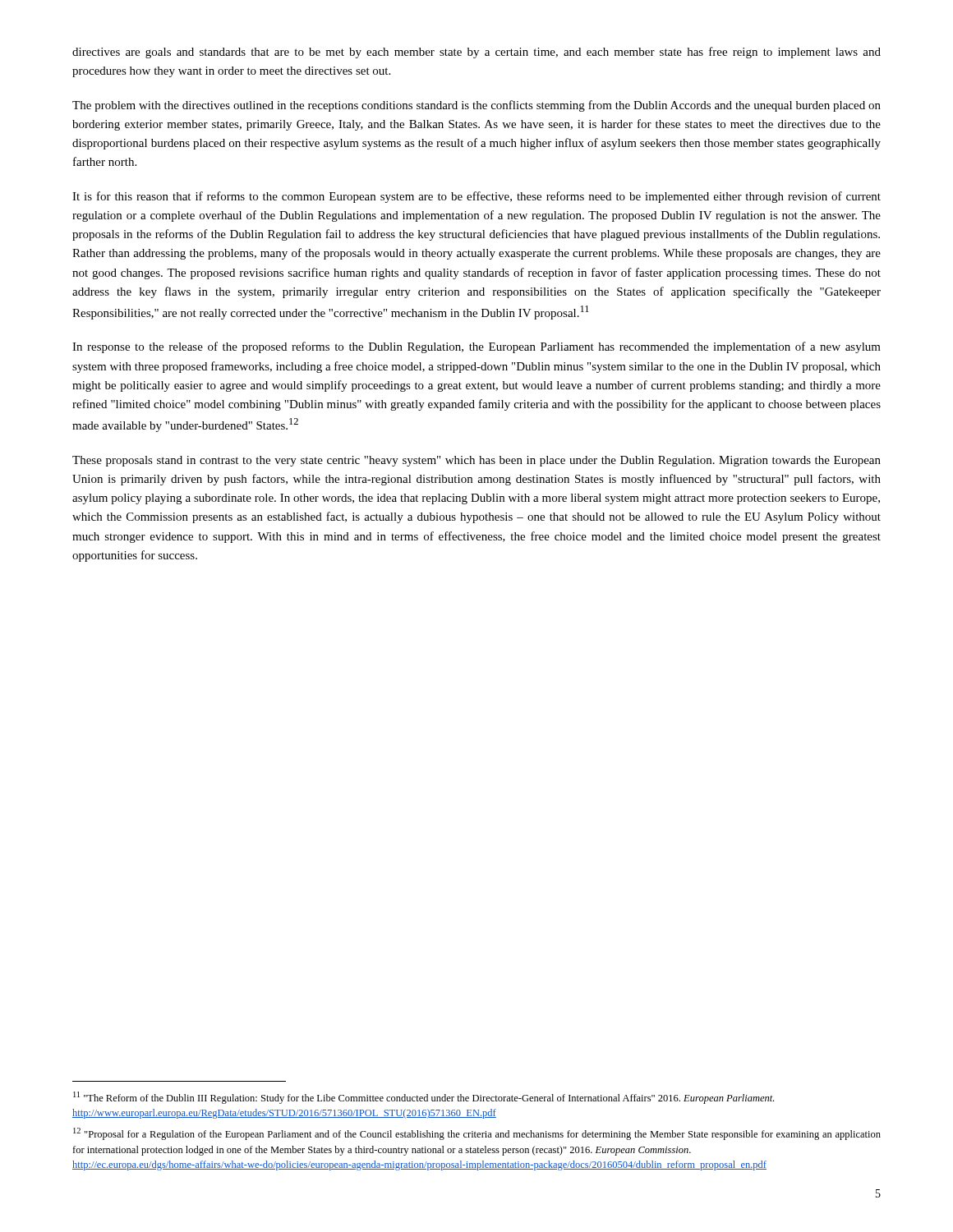Where is the passage that starts "12 "Proposal for a Regulation of the European"?
953x1232 pixels.
click(x=476, y=1148)
